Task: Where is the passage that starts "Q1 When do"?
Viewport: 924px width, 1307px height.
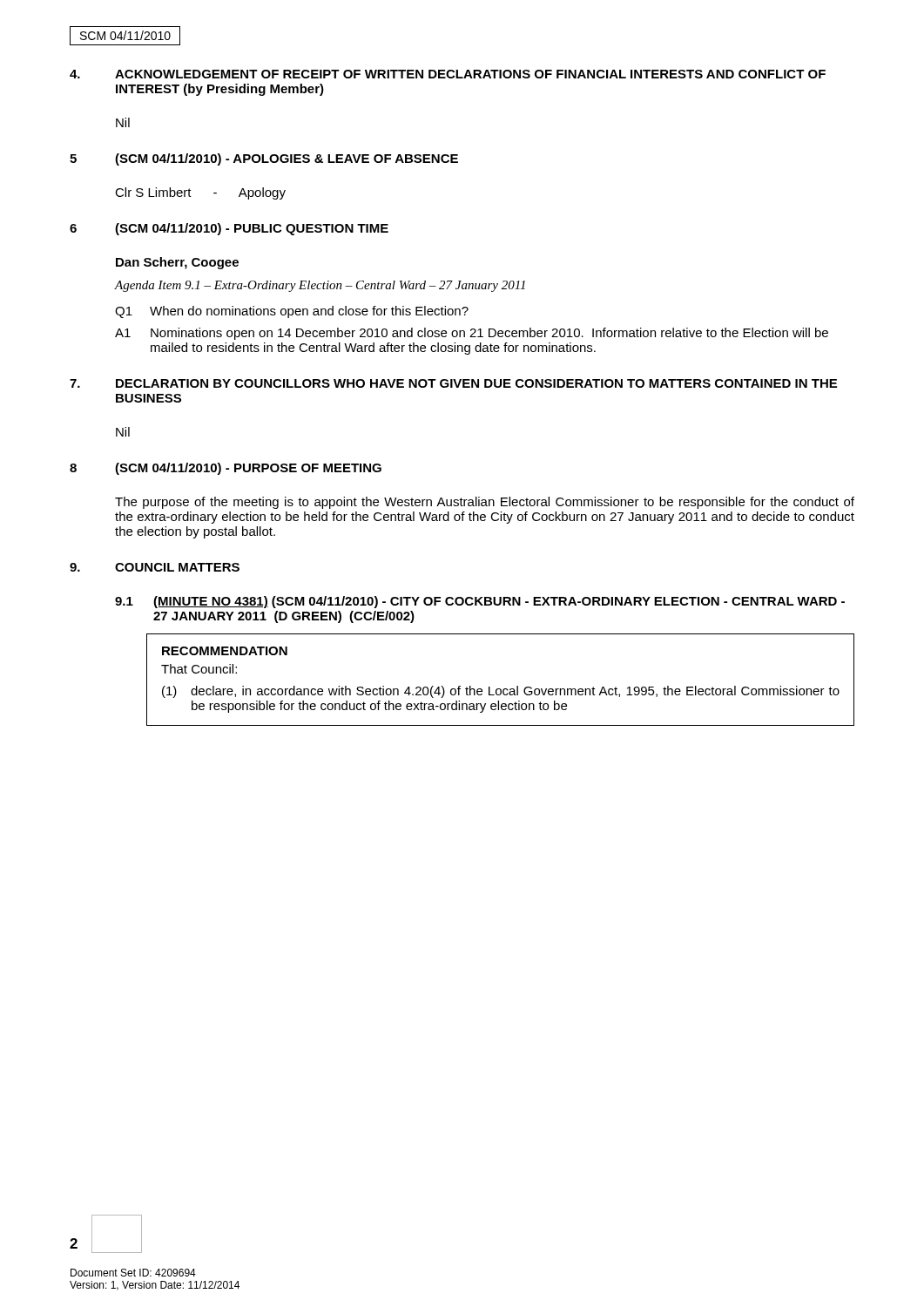Action: coord(292,312)
